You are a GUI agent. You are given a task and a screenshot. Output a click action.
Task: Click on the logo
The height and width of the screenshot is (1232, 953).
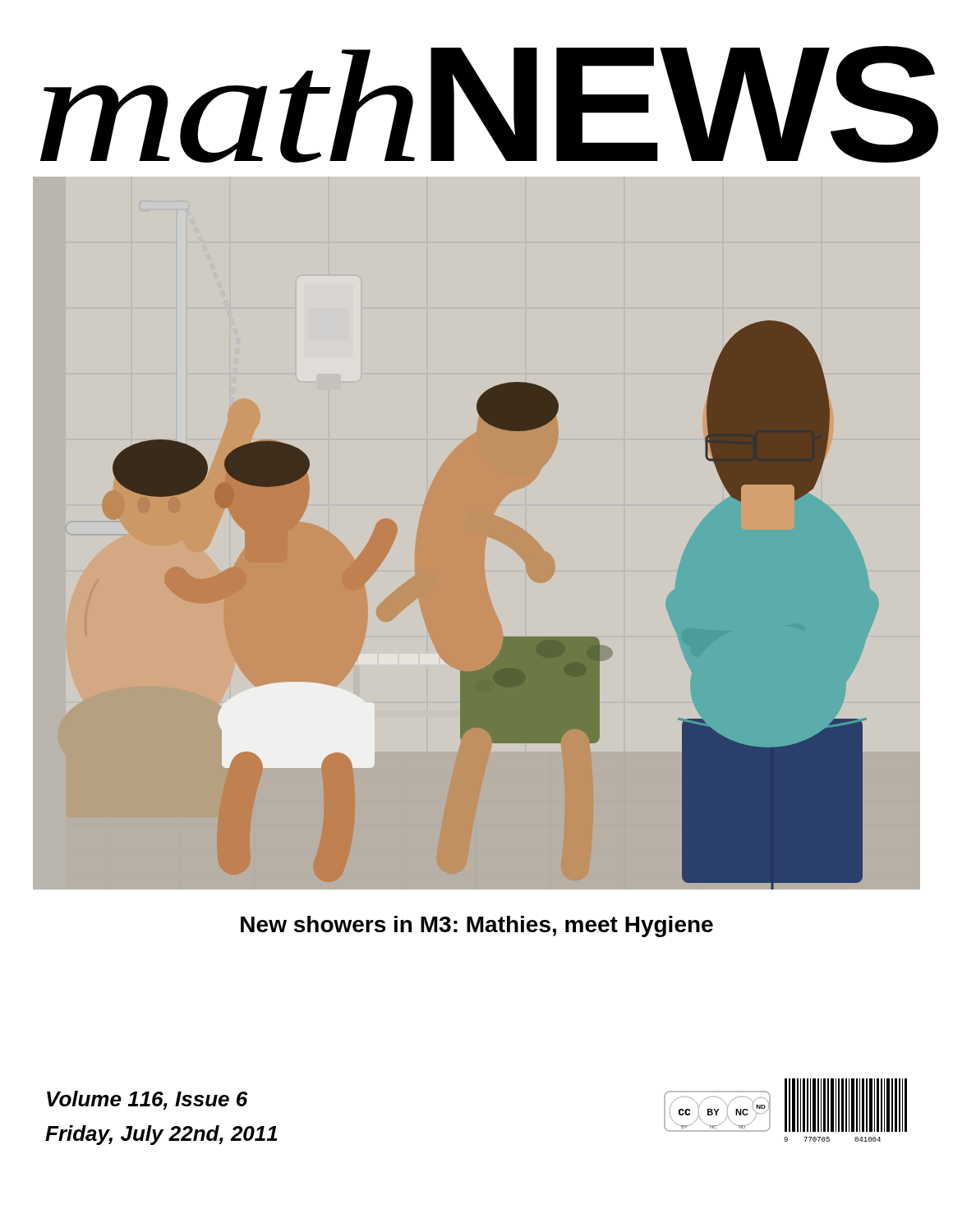point(786,1111)
